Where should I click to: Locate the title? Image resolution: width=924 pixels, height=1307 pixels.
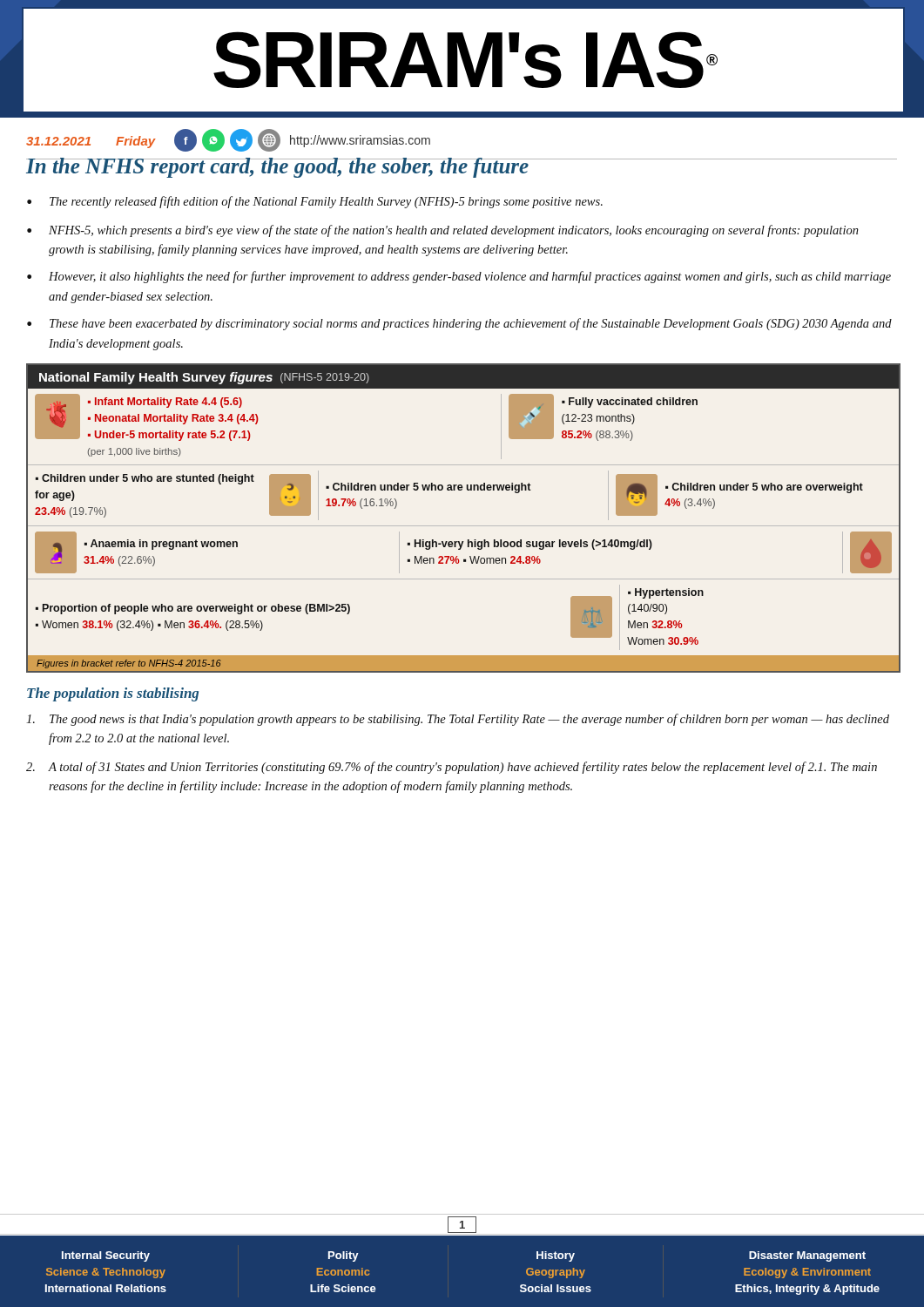point(277,166)
